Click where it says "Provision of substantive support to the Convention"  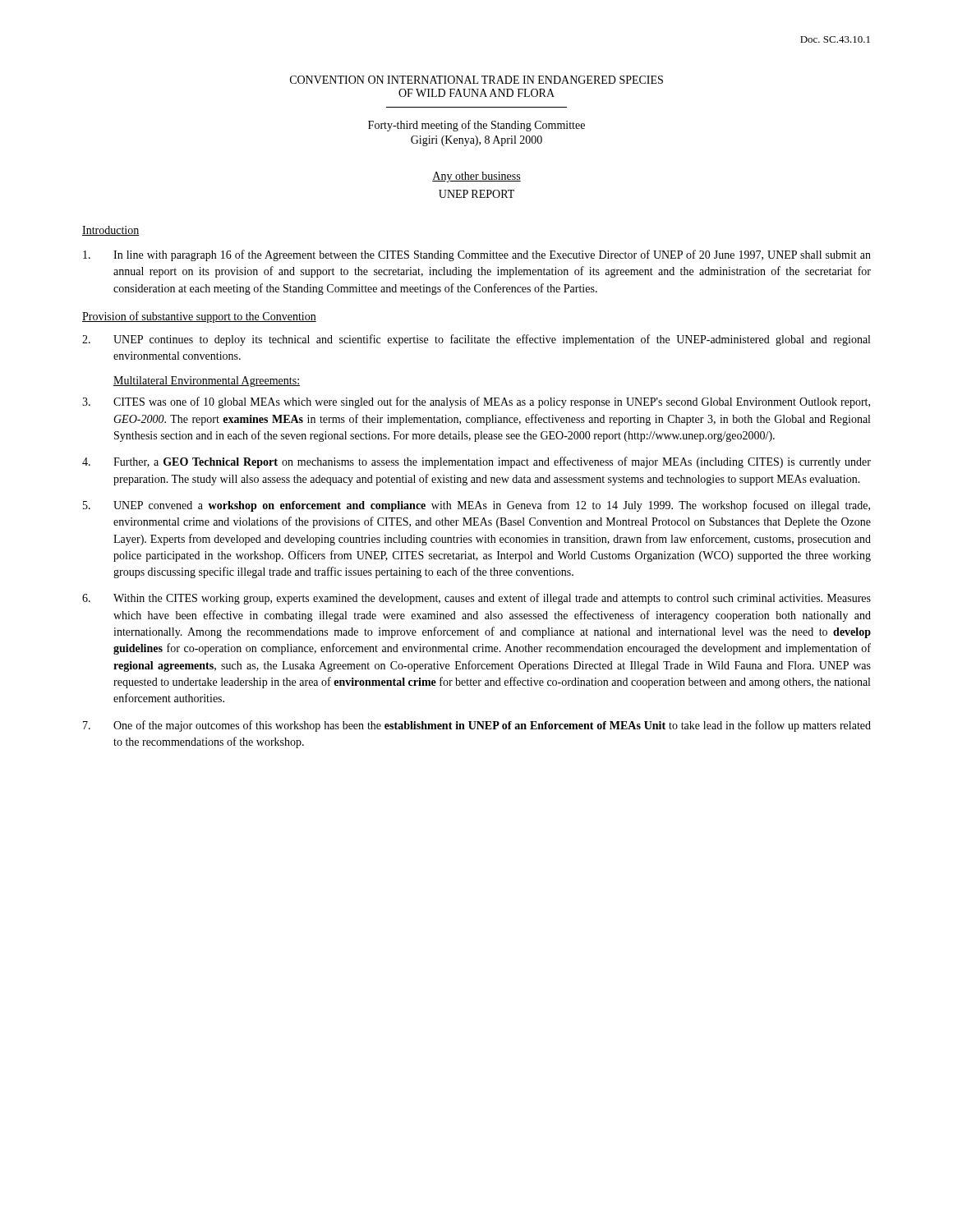[199, 317]
